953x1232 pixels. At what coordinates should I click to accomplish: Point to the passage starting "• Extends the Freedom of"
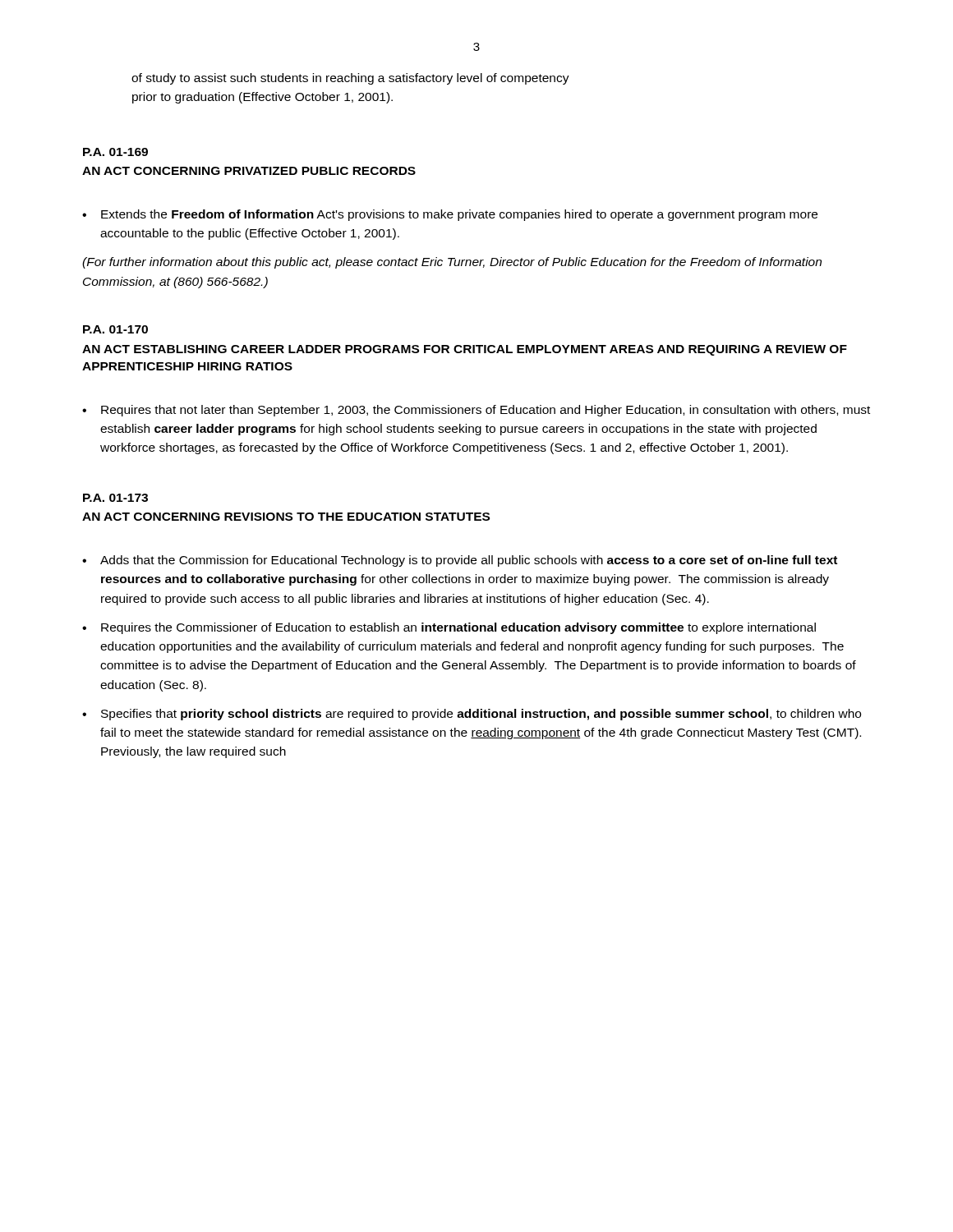point(476,223)
